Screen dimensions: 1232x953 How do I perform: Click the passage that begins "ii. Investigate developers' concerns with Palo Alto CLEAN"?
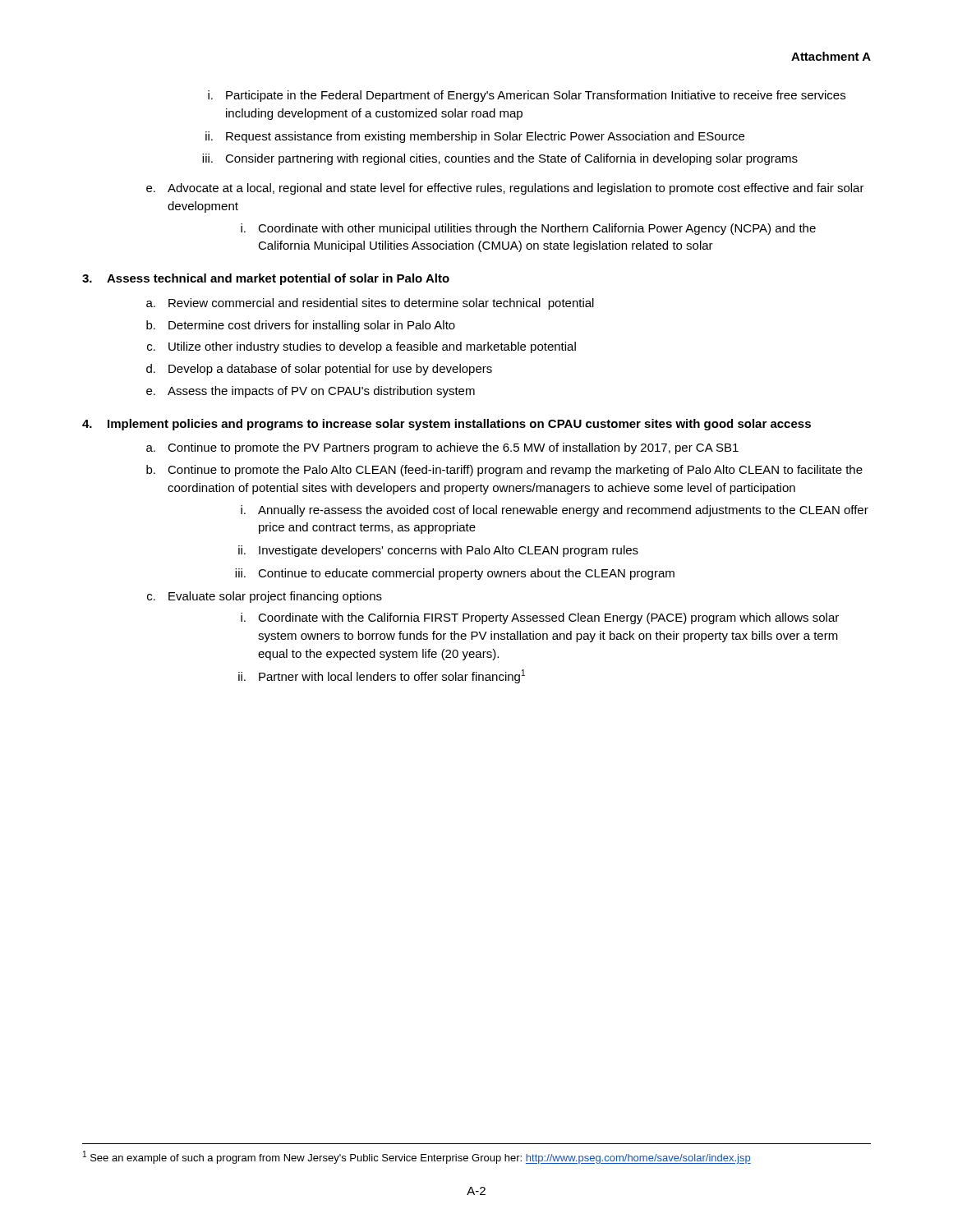(526, 550)
